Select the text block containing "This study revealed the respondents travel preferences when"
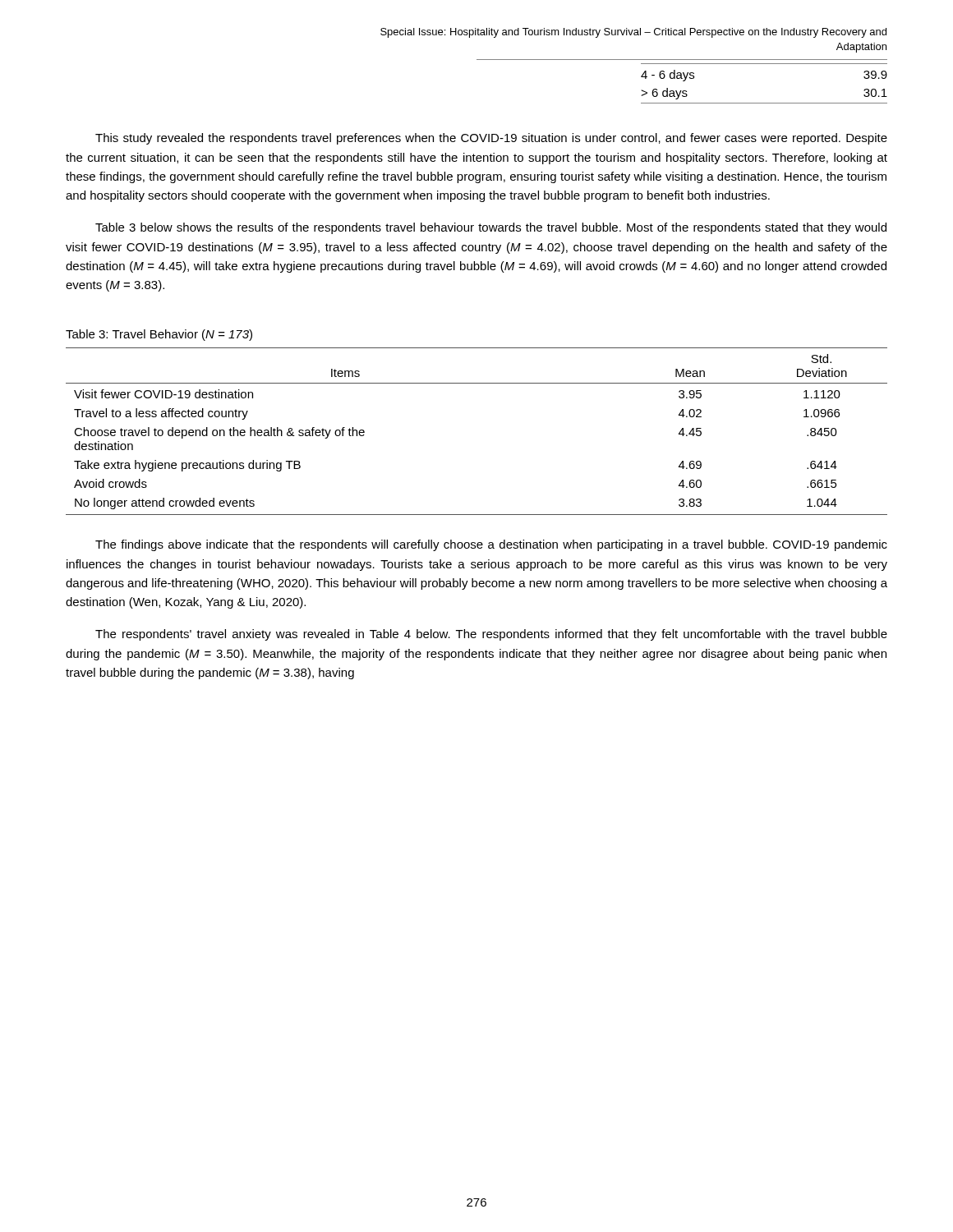The image size is (953, 1232). pos(476,167)
